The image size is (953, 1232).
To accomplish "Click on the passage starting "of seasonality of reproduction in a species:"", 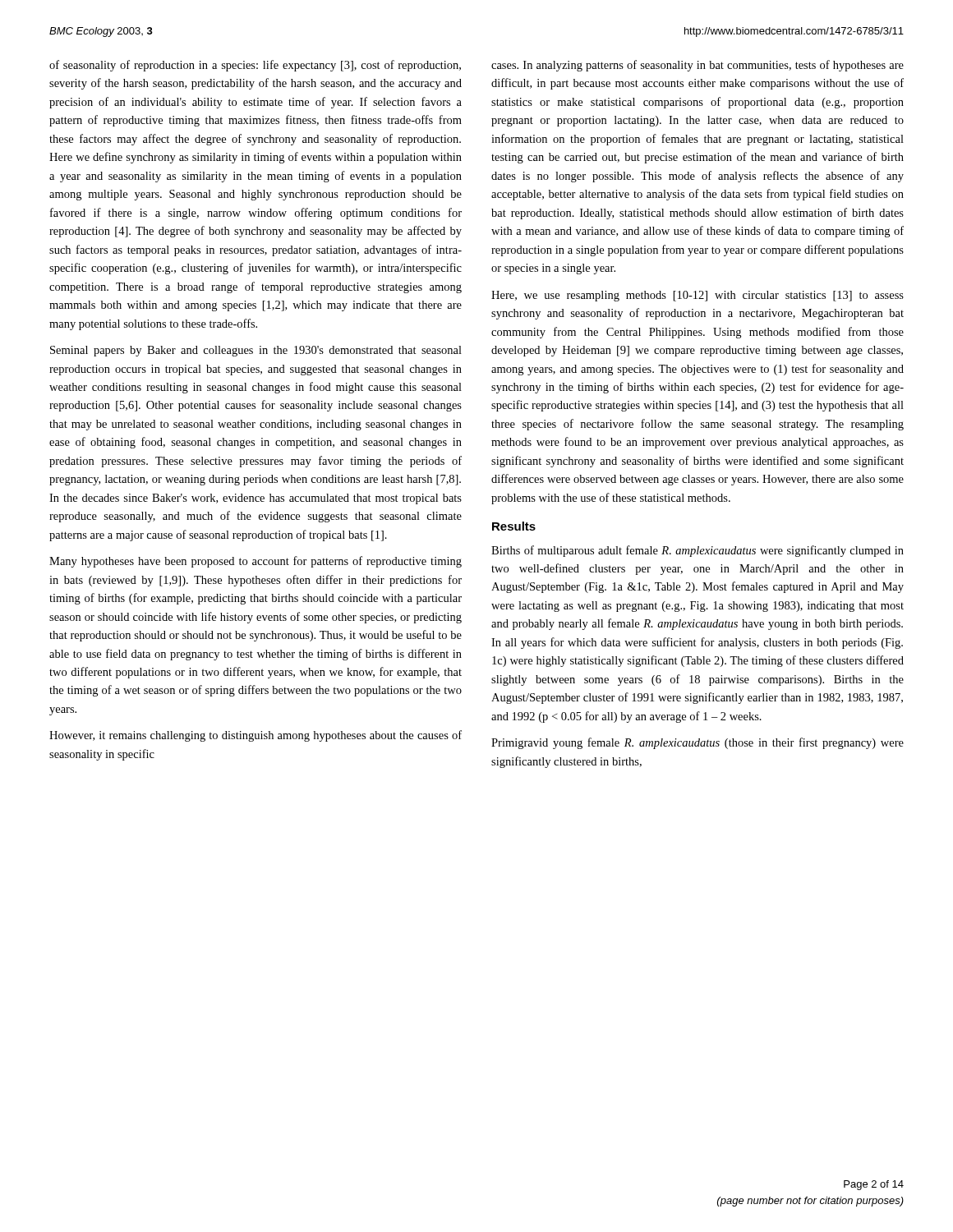I will 255,194.
